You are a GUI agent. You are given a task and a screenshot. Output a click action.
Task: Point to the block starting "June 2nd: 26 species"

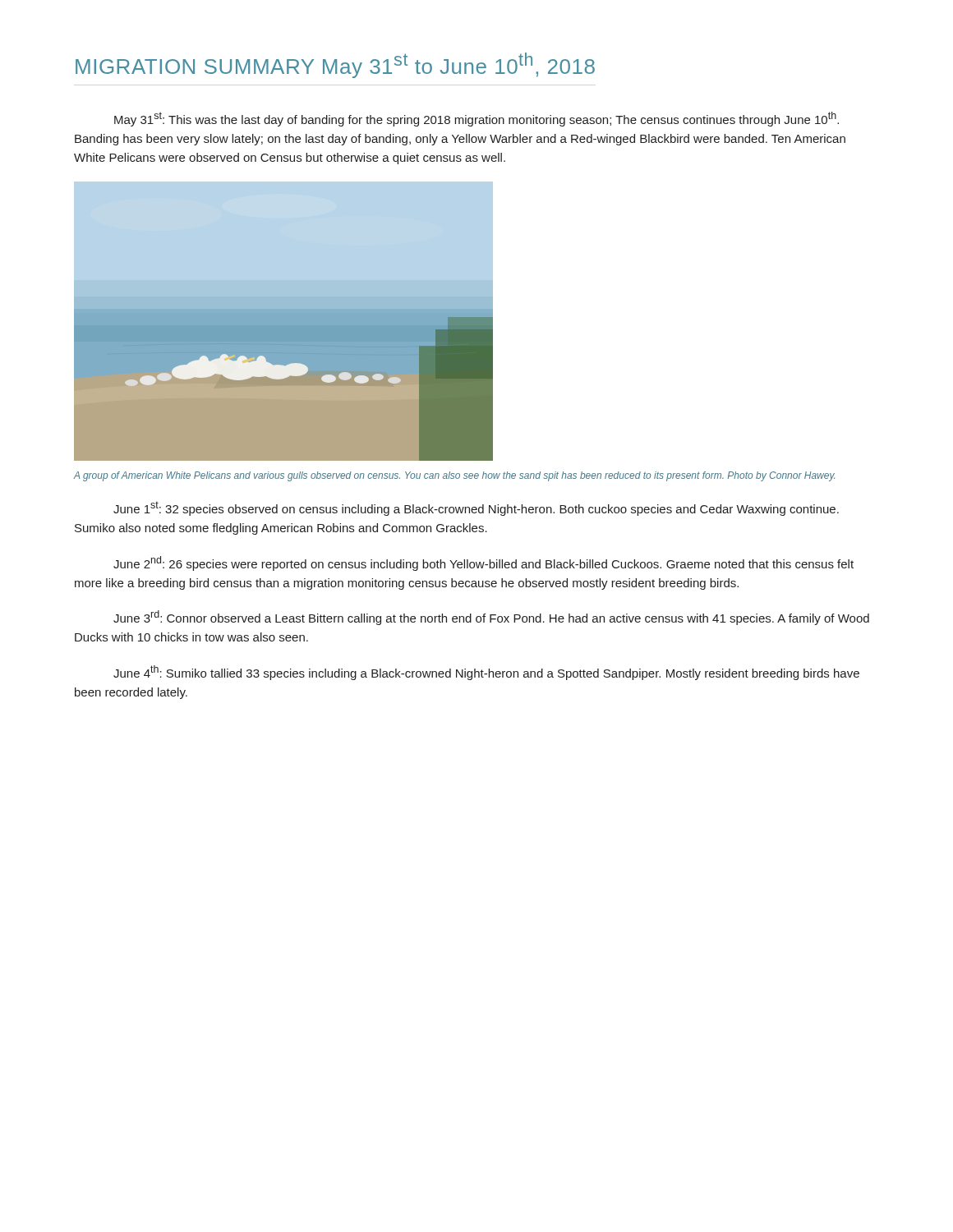pos(464,572)
